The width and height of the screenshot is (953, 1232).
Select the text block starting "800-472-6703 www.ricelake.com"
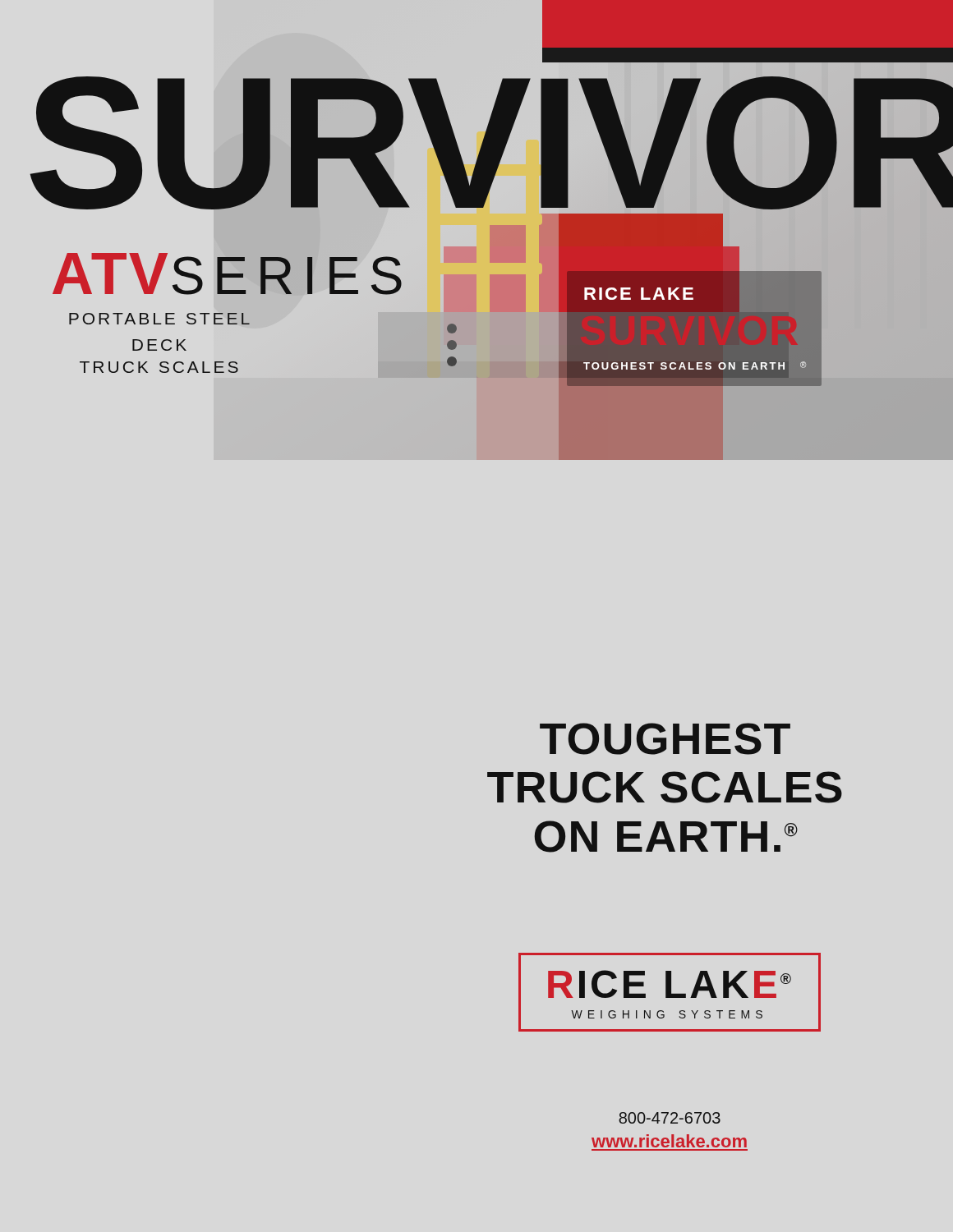coord(670,1131)
